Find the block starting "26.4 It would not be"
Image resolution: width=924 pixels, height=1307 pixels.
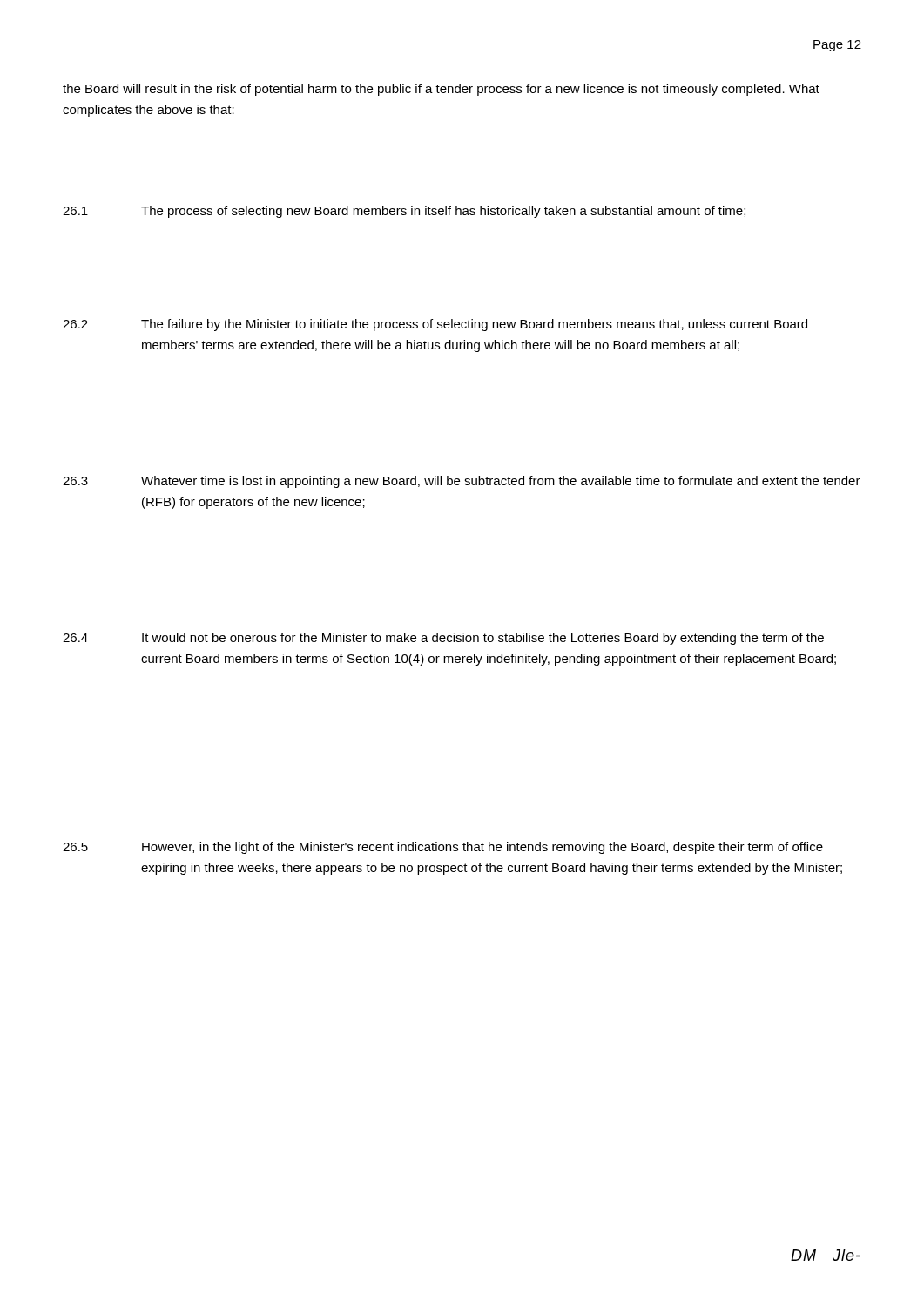(x=462, y=648)
